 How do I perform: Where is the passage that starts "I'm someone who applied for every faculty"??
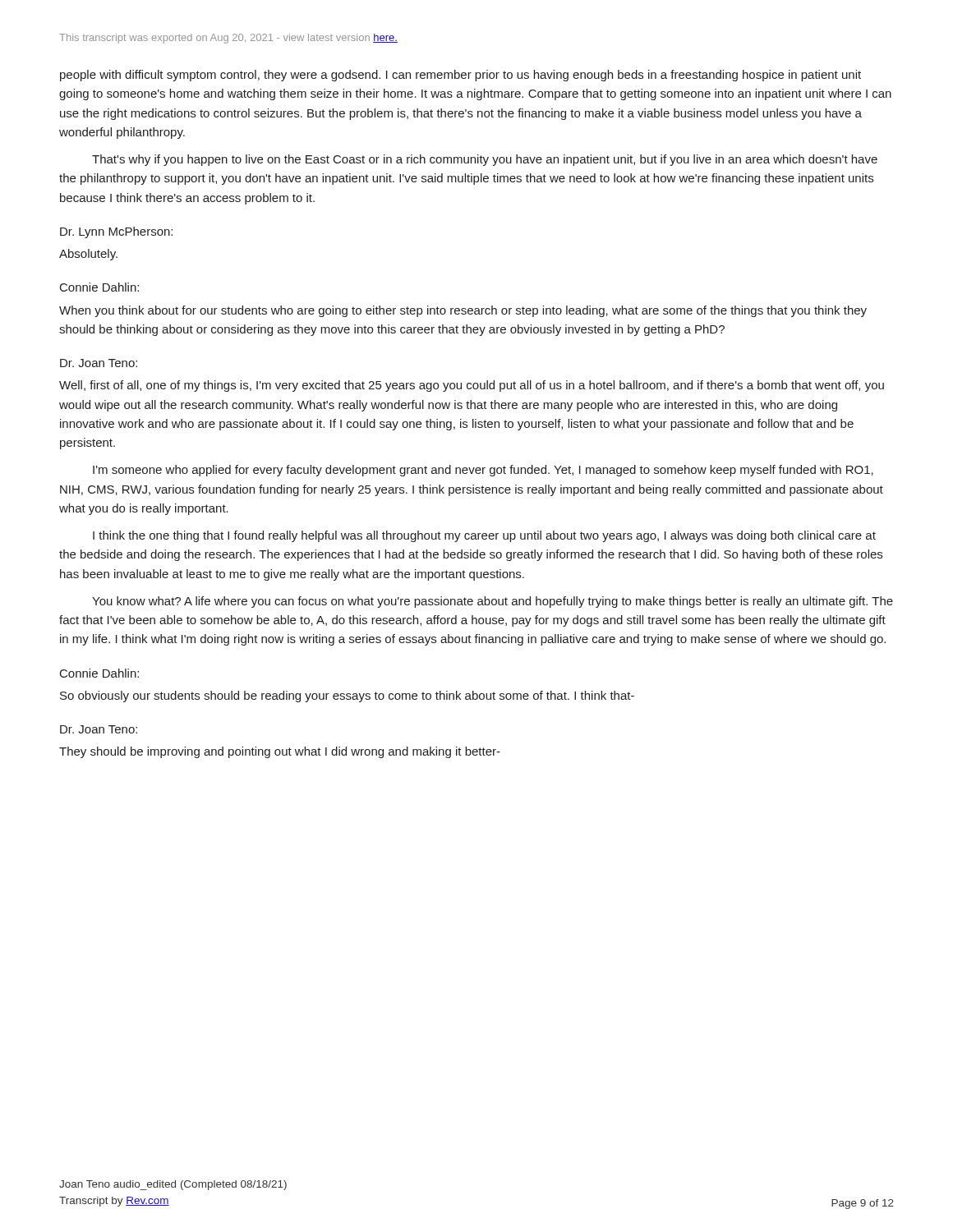click(476, 489)
